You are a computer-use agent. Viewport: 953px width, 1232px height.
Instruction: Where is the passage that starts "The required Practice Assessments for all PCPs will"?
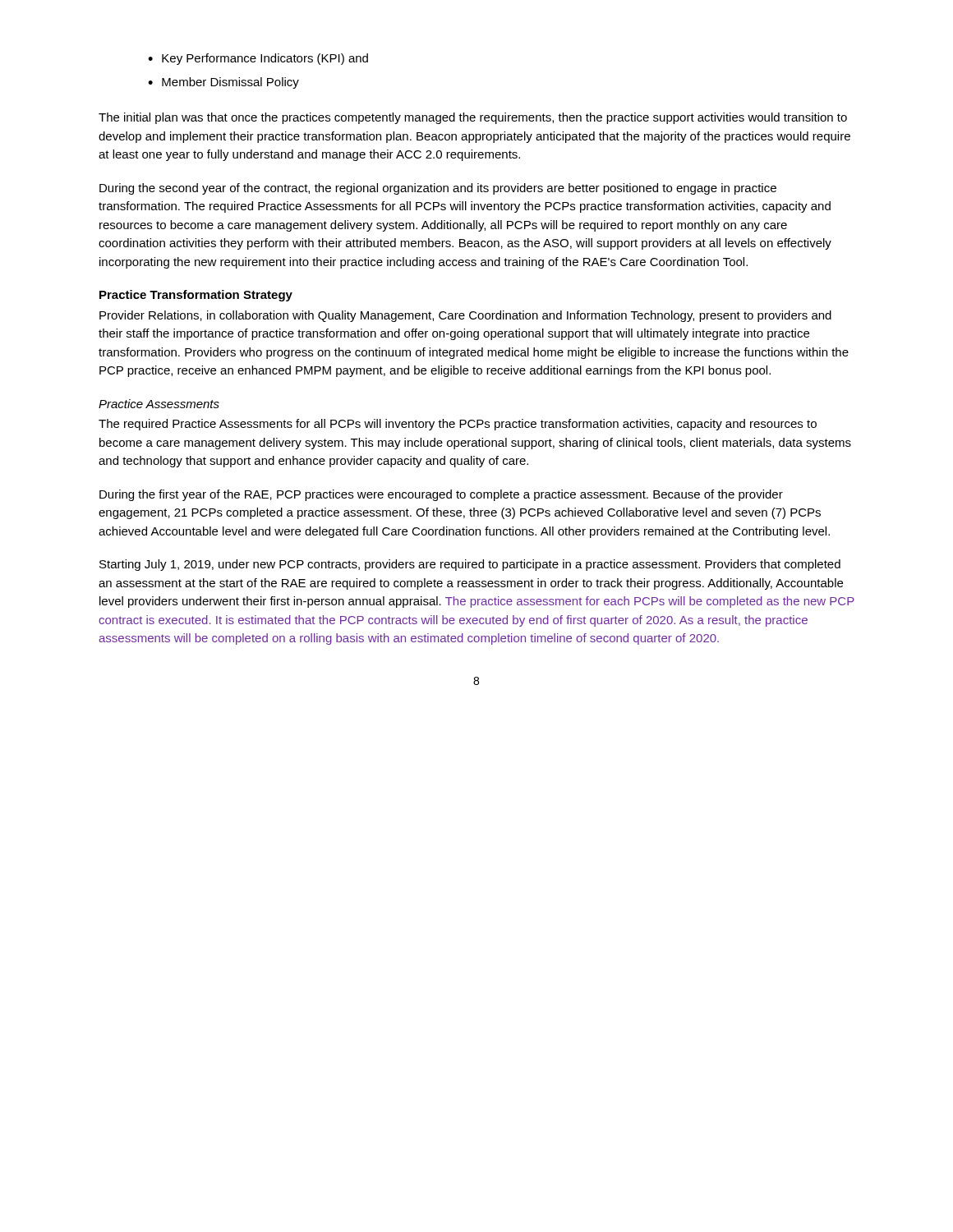point(475,442)
